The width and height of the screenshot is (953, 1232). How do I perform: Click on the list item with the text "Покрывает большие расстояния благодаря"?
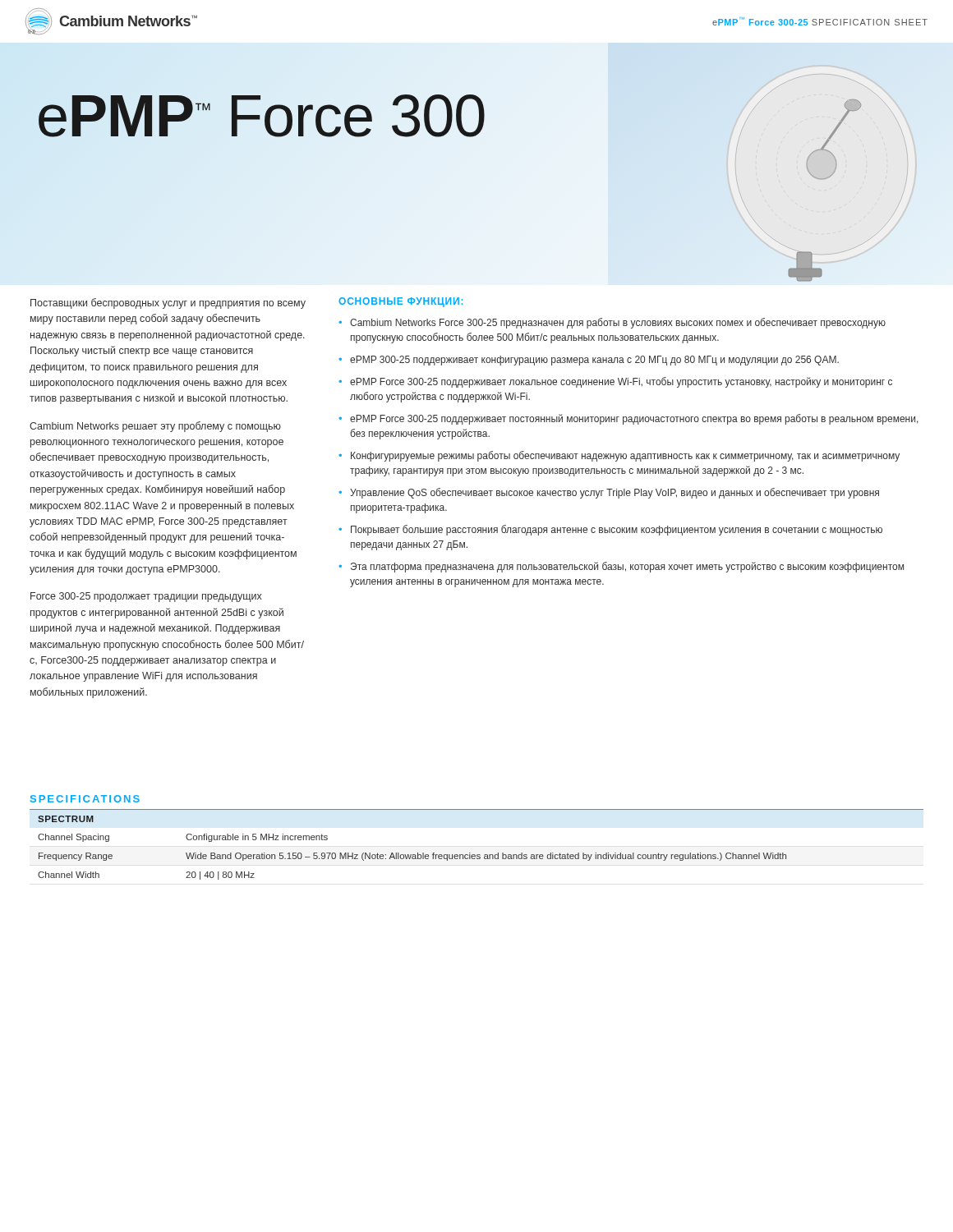[631, 537]
